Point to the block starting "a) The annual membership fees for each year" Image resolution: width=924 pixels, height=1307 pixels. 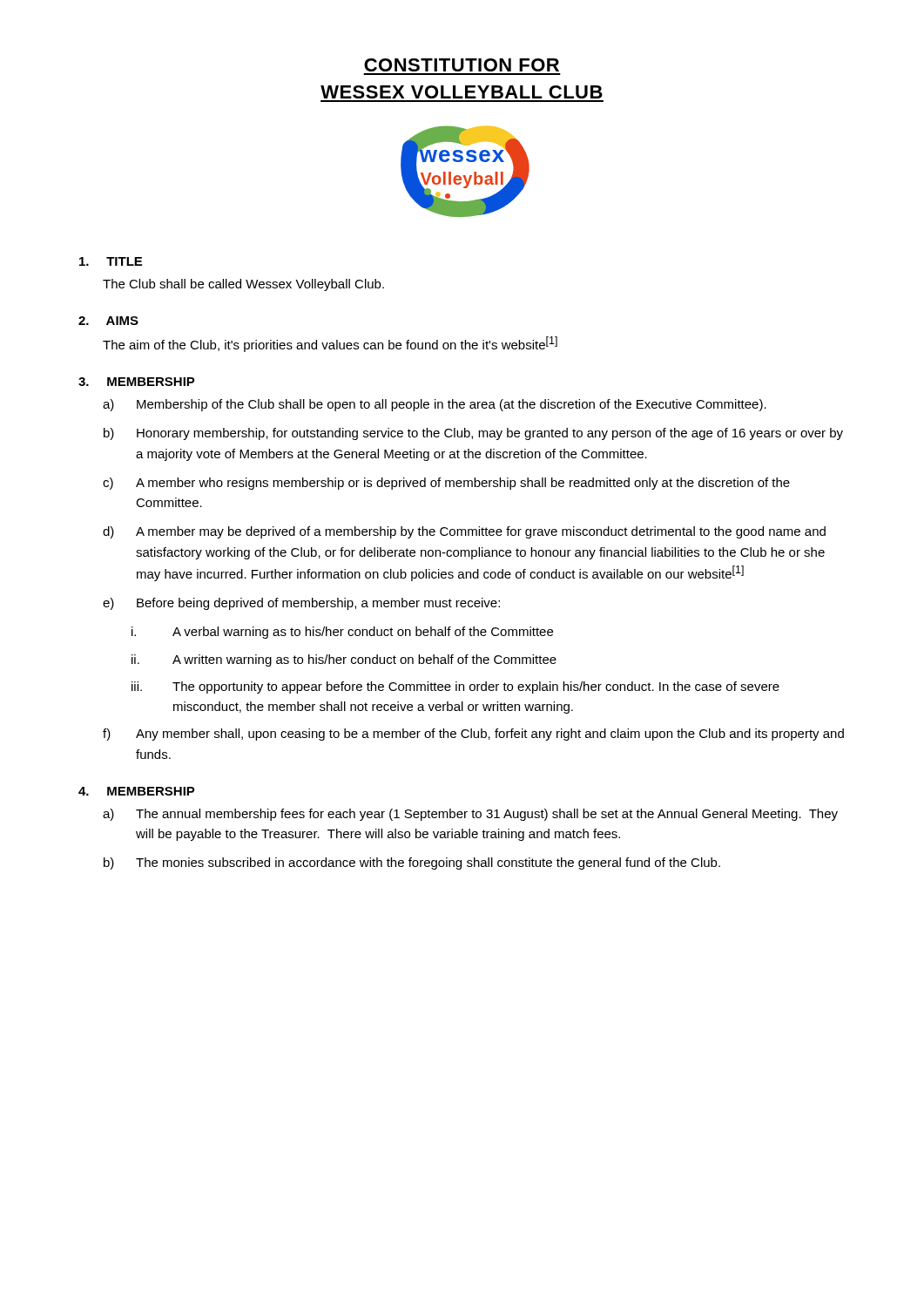click(x=474, y=824)
